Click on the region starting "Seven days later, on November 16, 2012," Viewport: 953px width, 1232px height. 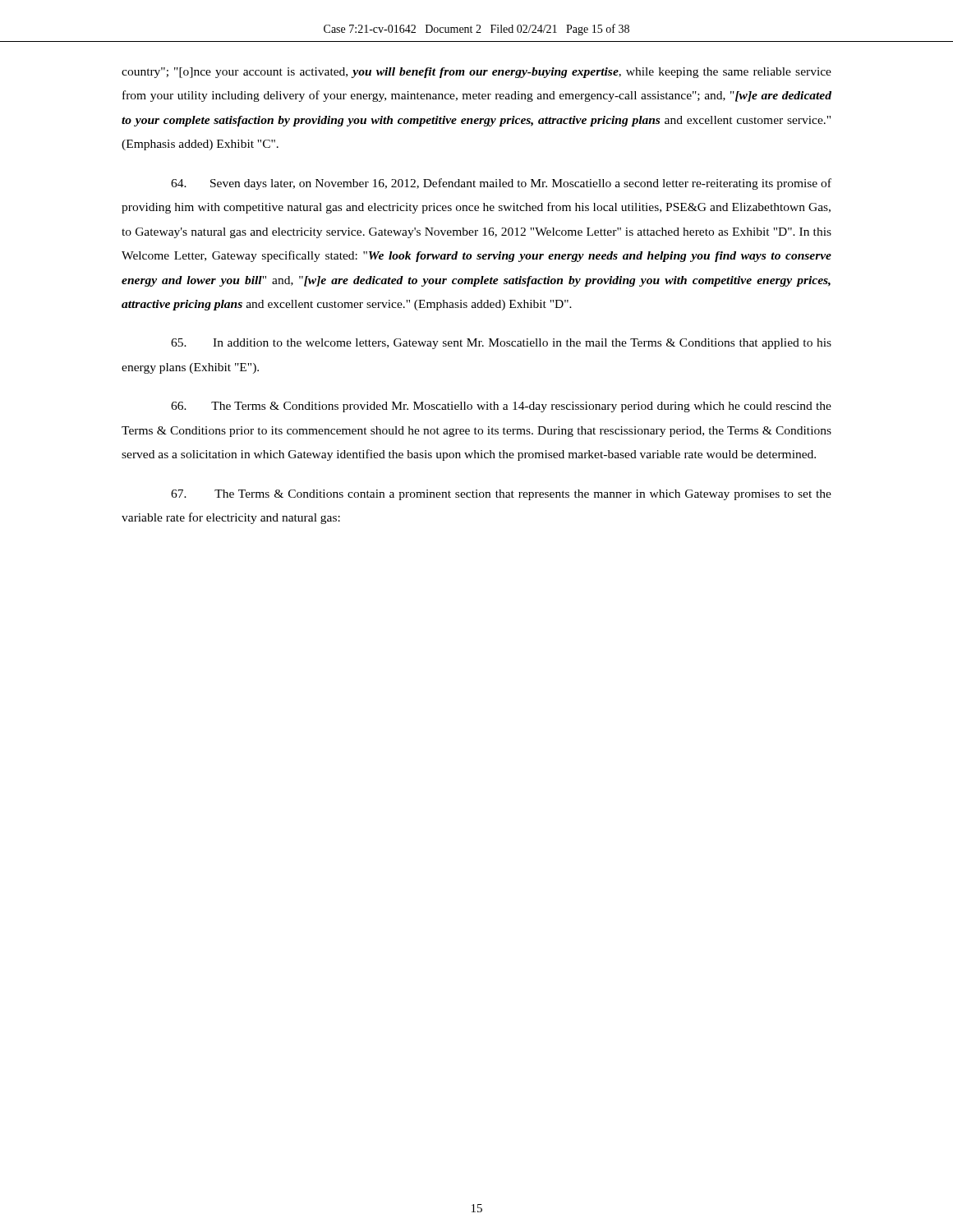[x=476, y=243]
